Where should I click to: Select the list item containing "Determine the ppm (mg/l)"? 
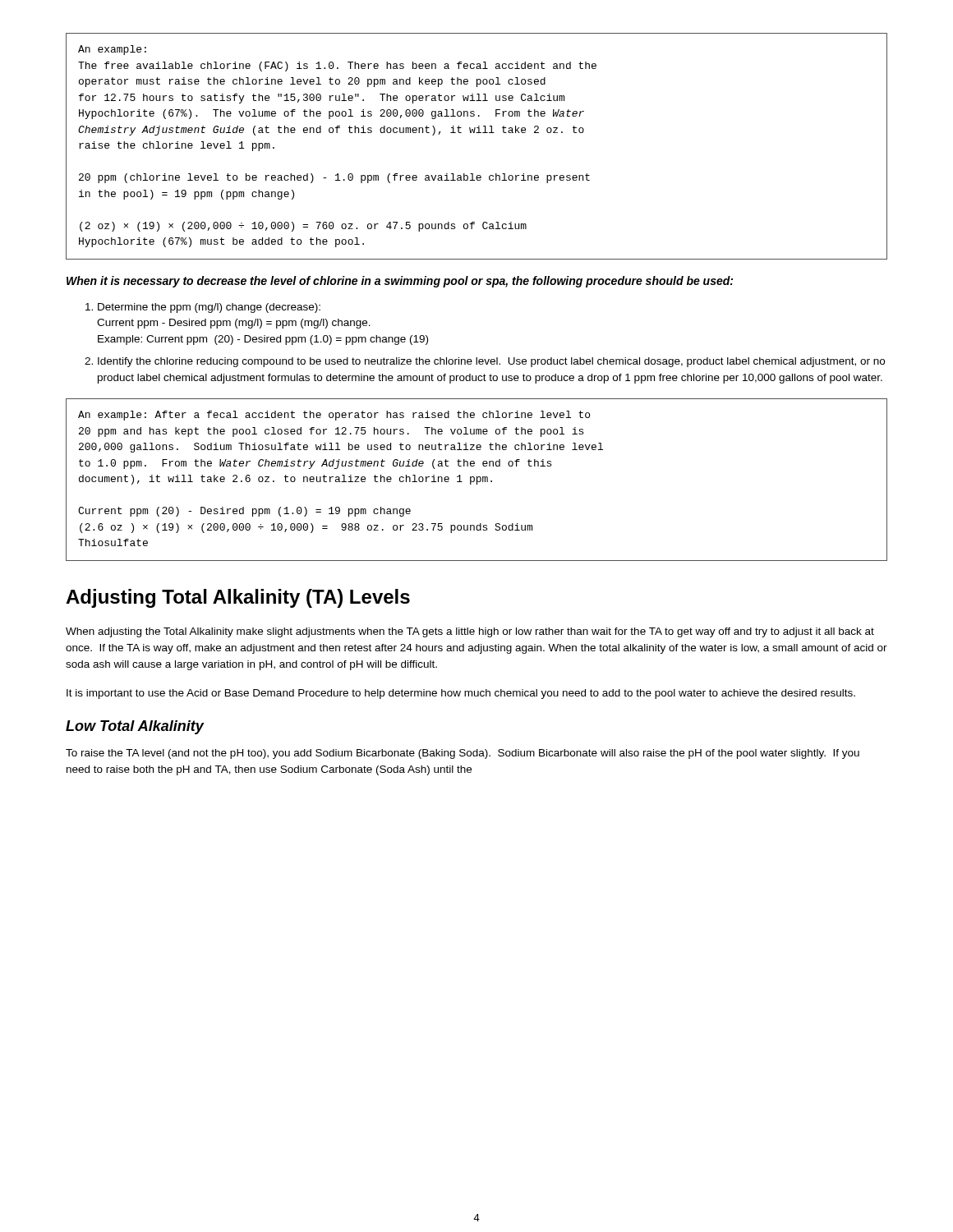[203, 308]
